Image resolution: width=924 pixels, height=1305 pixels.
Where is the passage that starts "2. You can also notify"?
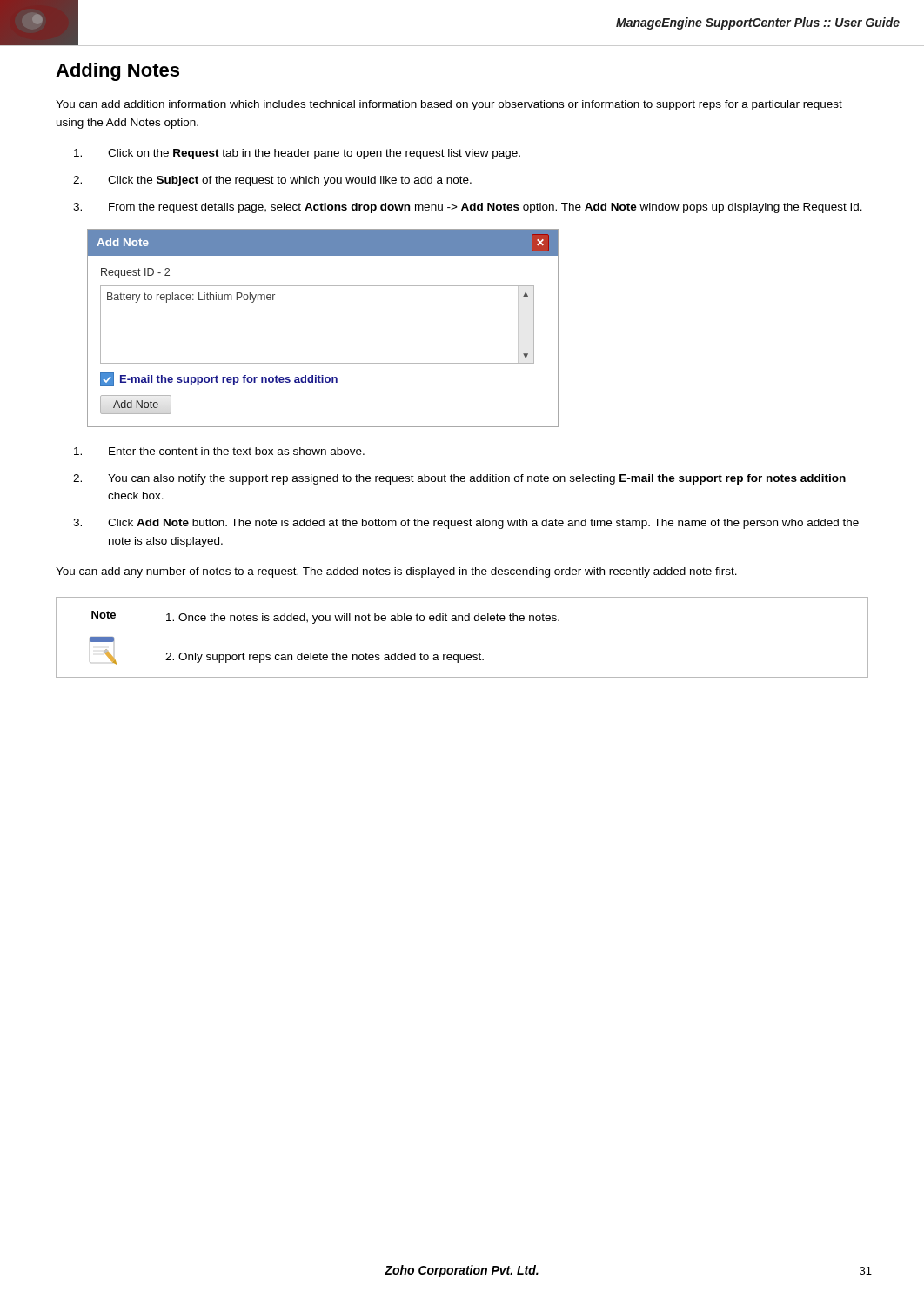coord(462,488)
